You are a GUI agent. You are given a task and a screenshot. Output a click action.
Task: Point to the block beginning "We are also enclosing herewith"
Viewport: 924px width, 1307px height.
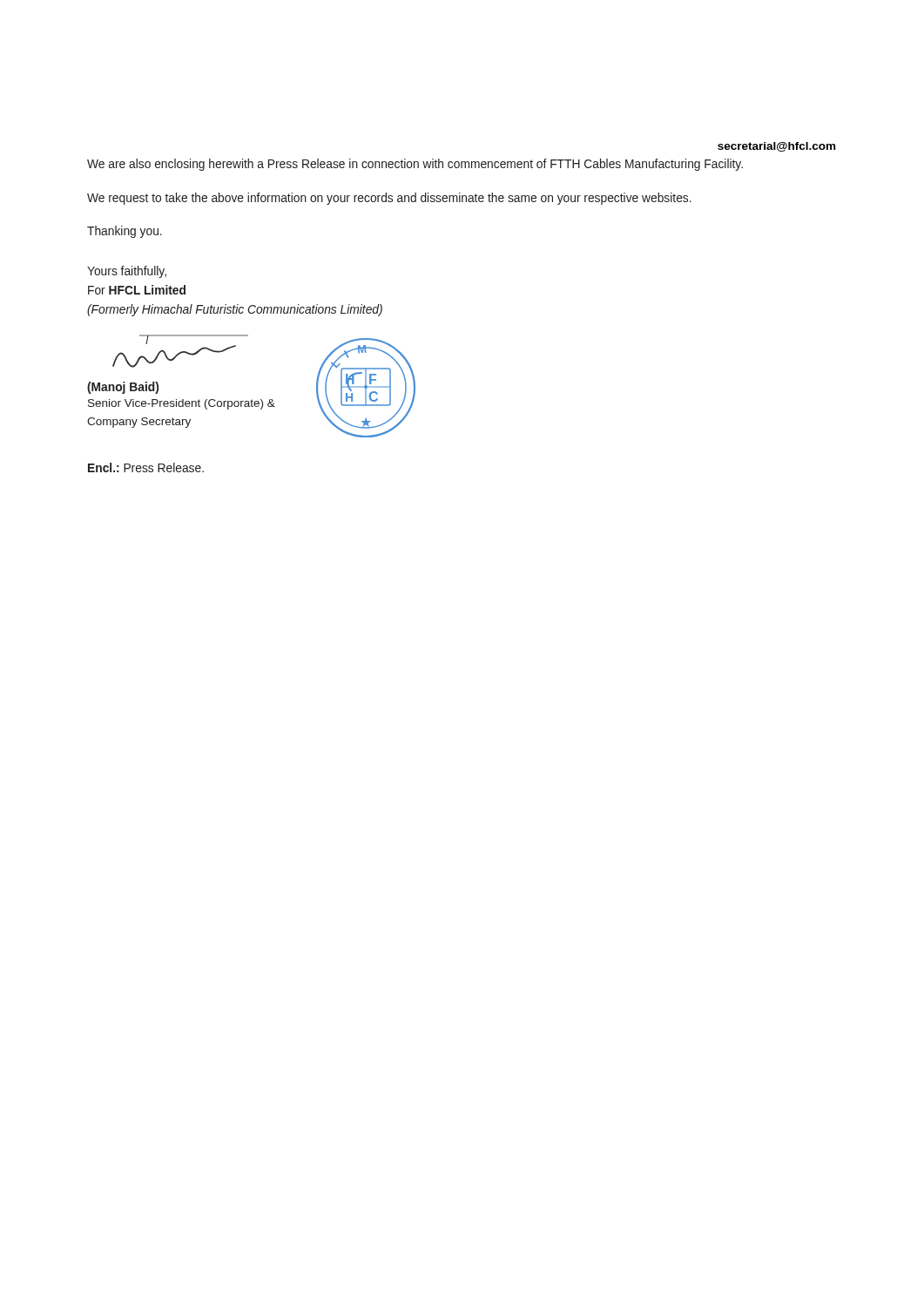tap(415, 164)
